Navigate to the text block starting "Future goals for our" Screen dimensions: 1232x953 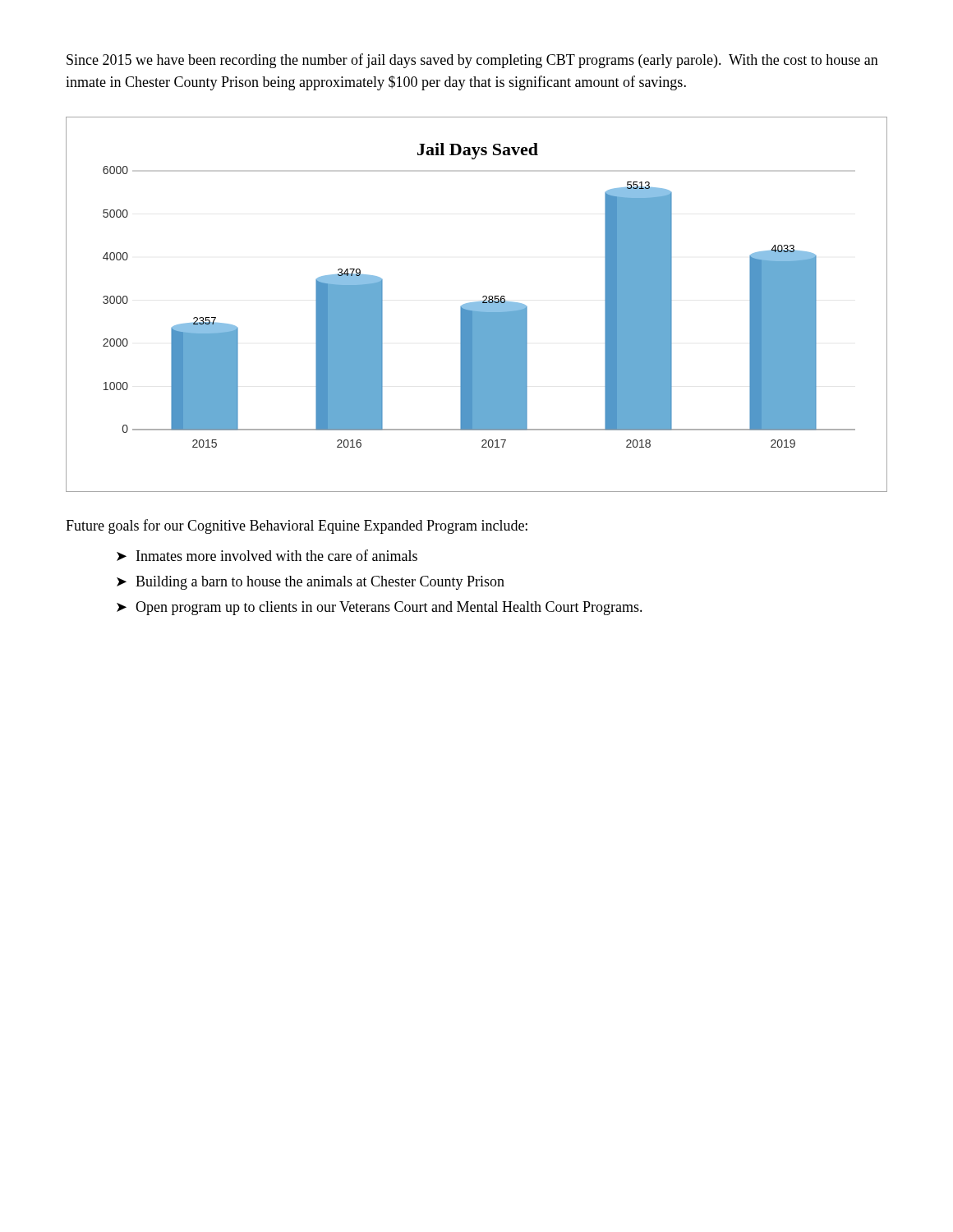click(x=297, y=526)
